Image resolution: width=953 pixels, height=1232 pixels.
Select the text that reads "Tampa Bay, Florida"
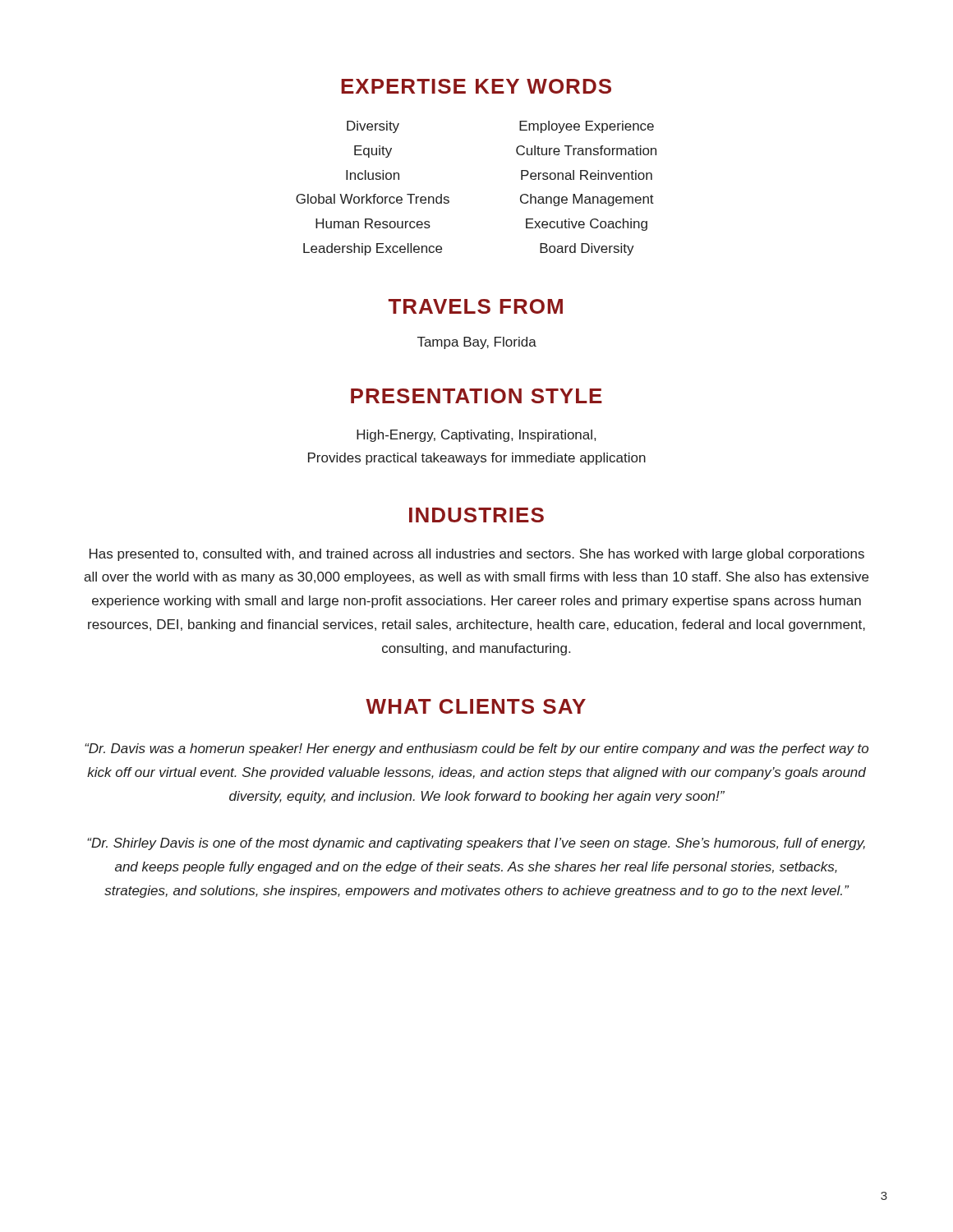476,342
